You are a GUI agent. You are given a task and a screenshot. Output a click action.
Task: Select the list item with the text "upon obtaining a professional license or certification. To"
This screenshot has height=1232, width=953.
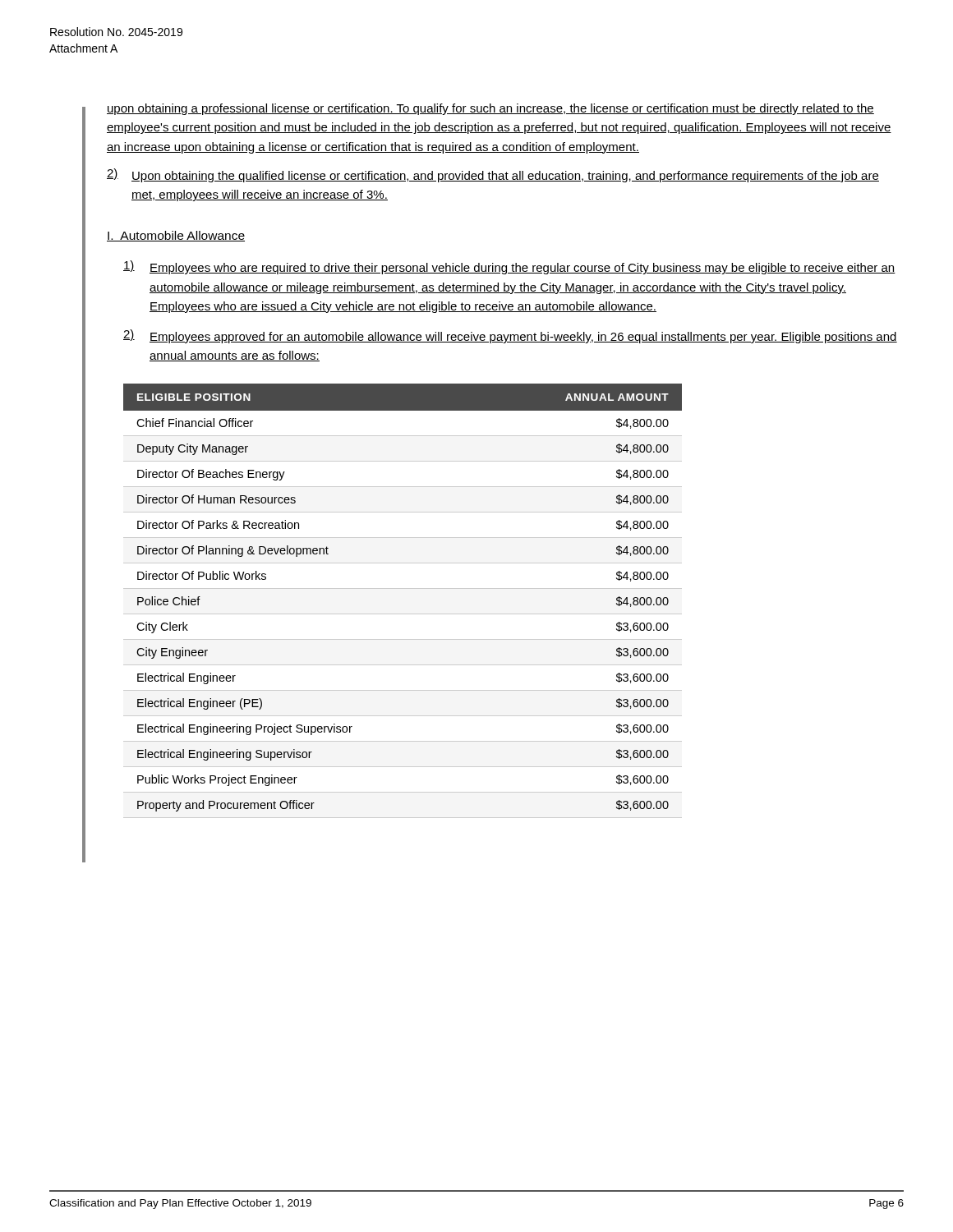click(499, 127)
